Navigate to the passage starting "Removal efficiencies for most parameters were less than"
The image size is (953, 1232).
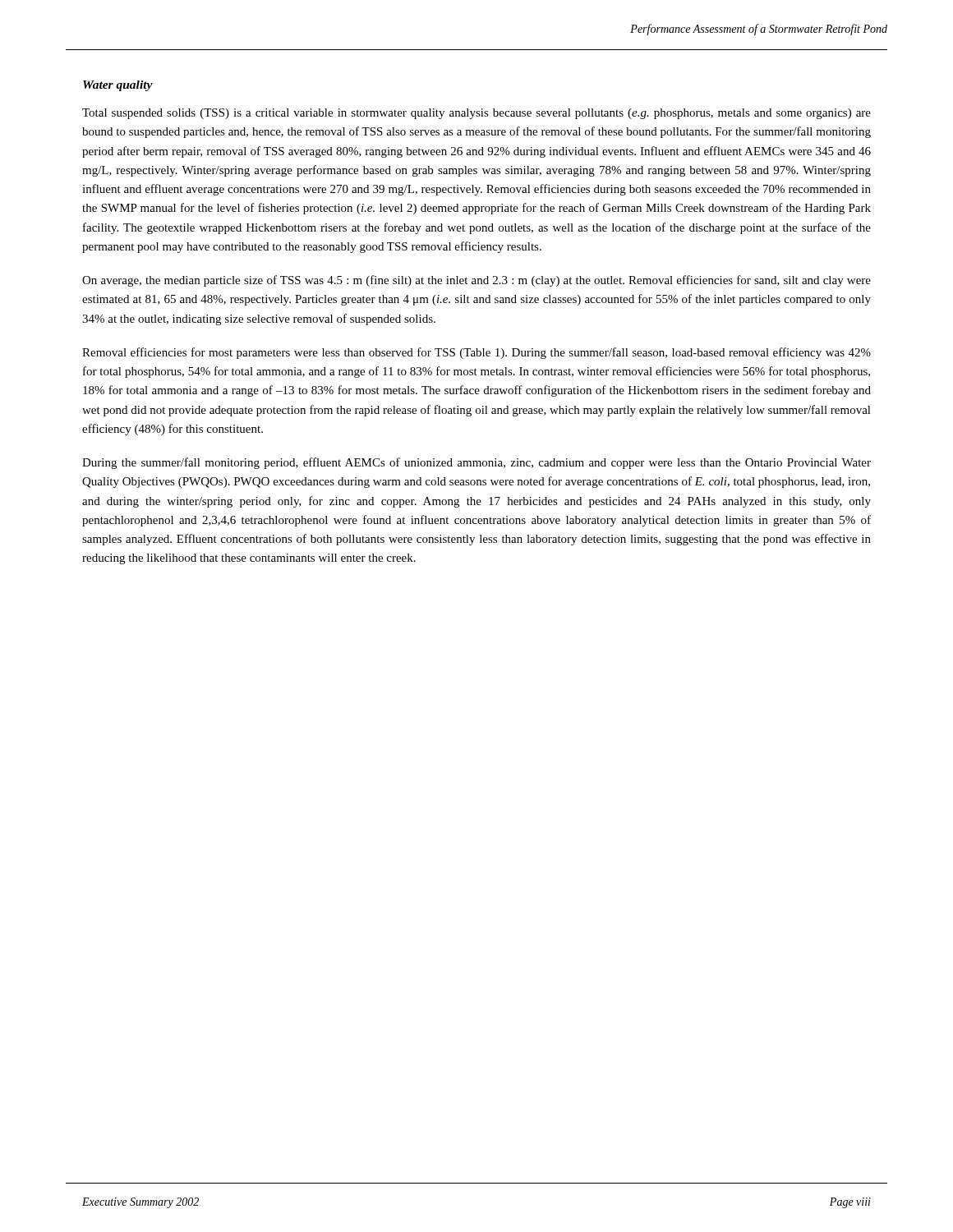click(x=476, y=390)
